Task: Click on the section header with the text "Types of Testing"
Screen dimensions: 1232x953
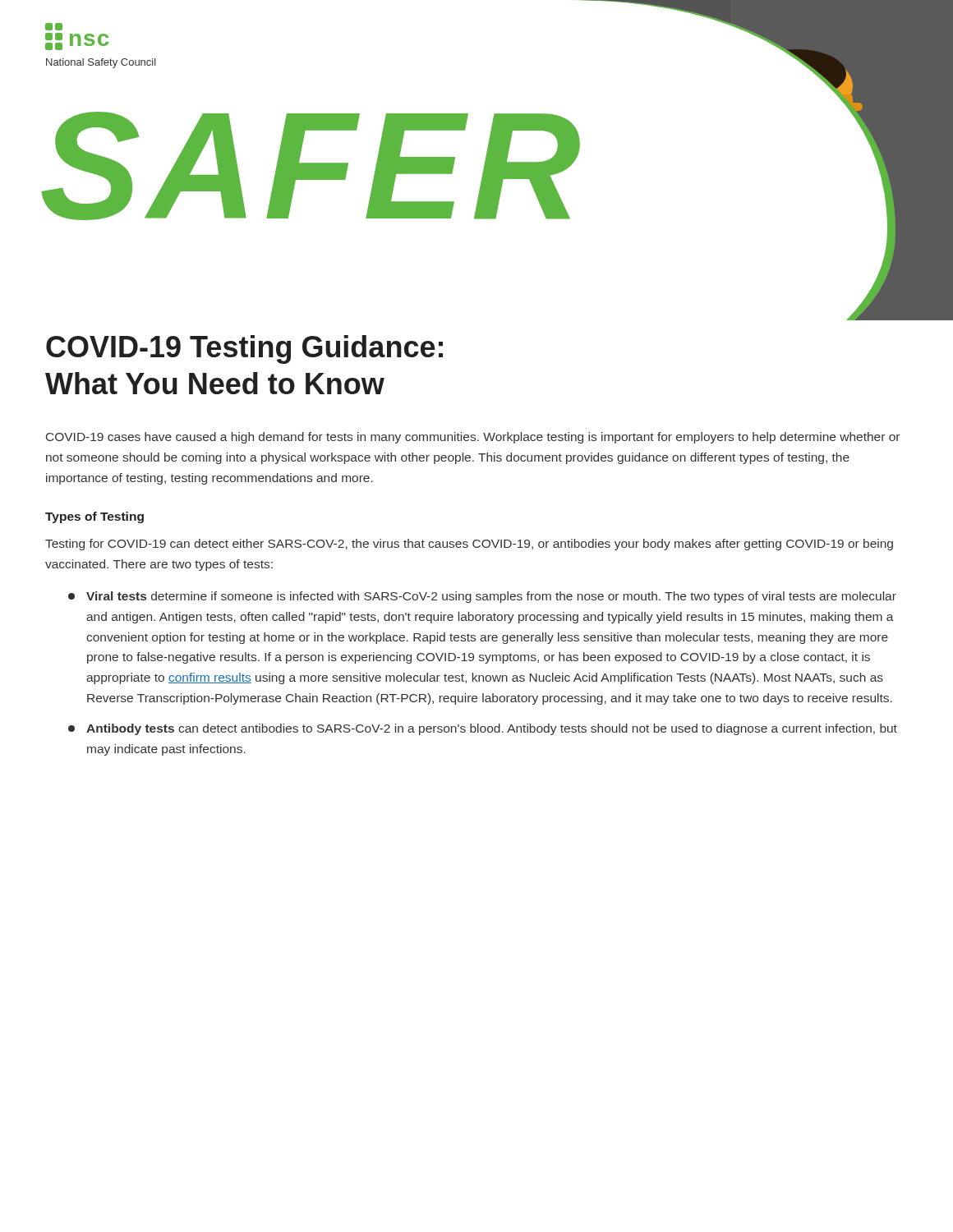Action: coord(95,517)
